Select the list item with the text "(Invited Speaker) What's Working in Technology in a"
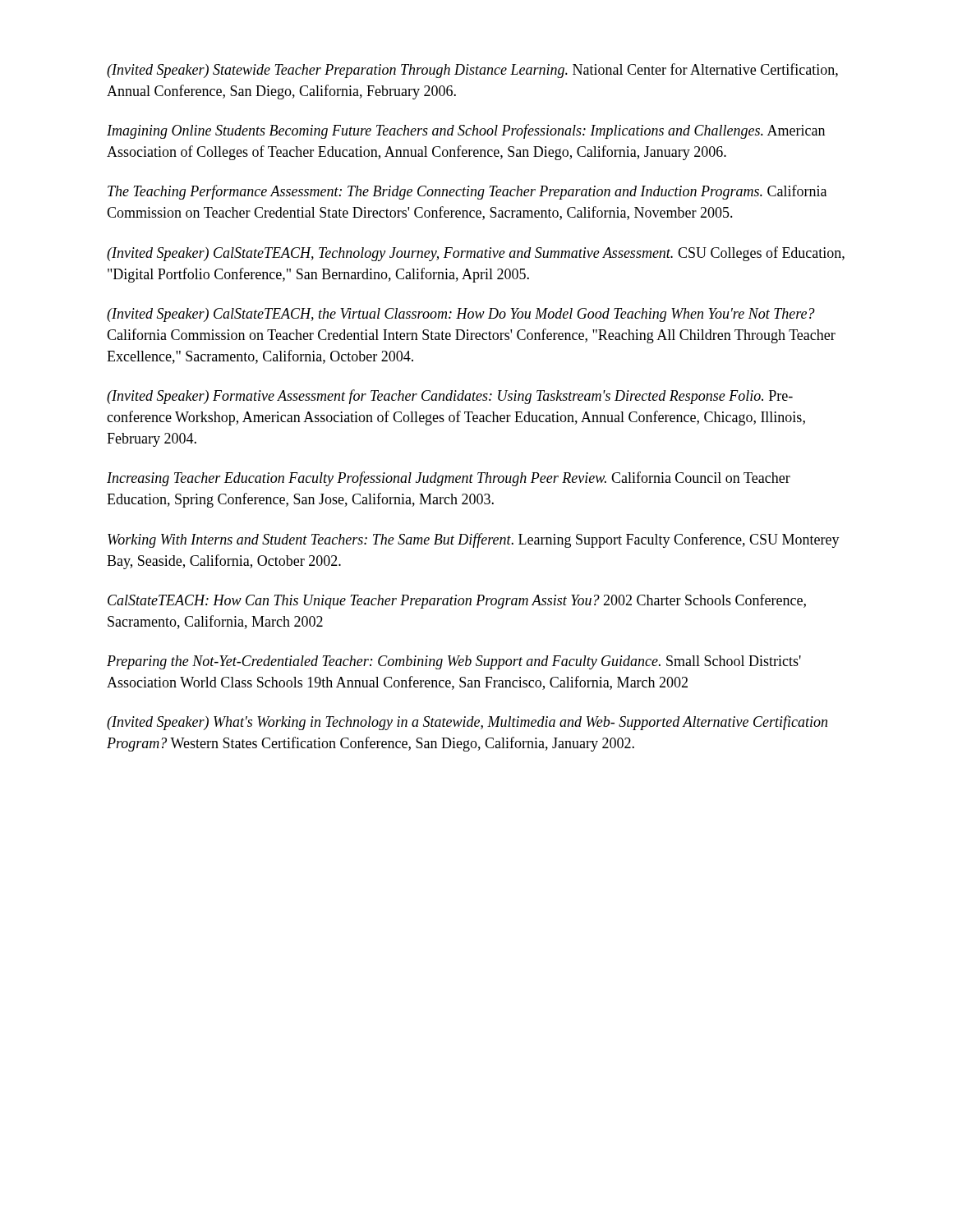Image resolution: width=953 pixels, height=1232 pixels. coord(467,733)
